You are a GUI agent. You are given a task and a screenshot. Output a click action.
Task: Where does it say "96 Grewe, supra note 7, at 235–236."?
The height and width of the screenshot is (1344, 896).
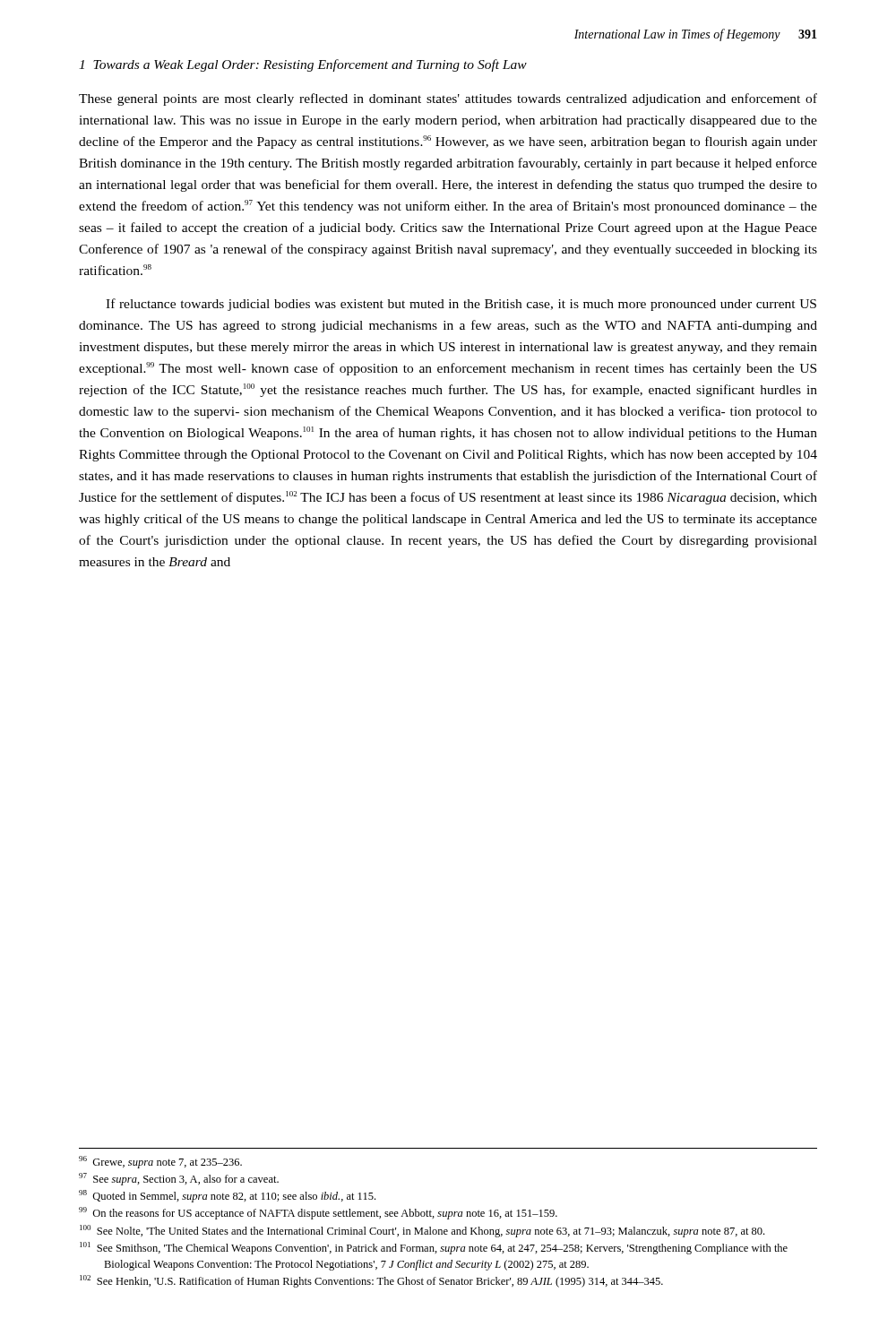point(161,1161)
